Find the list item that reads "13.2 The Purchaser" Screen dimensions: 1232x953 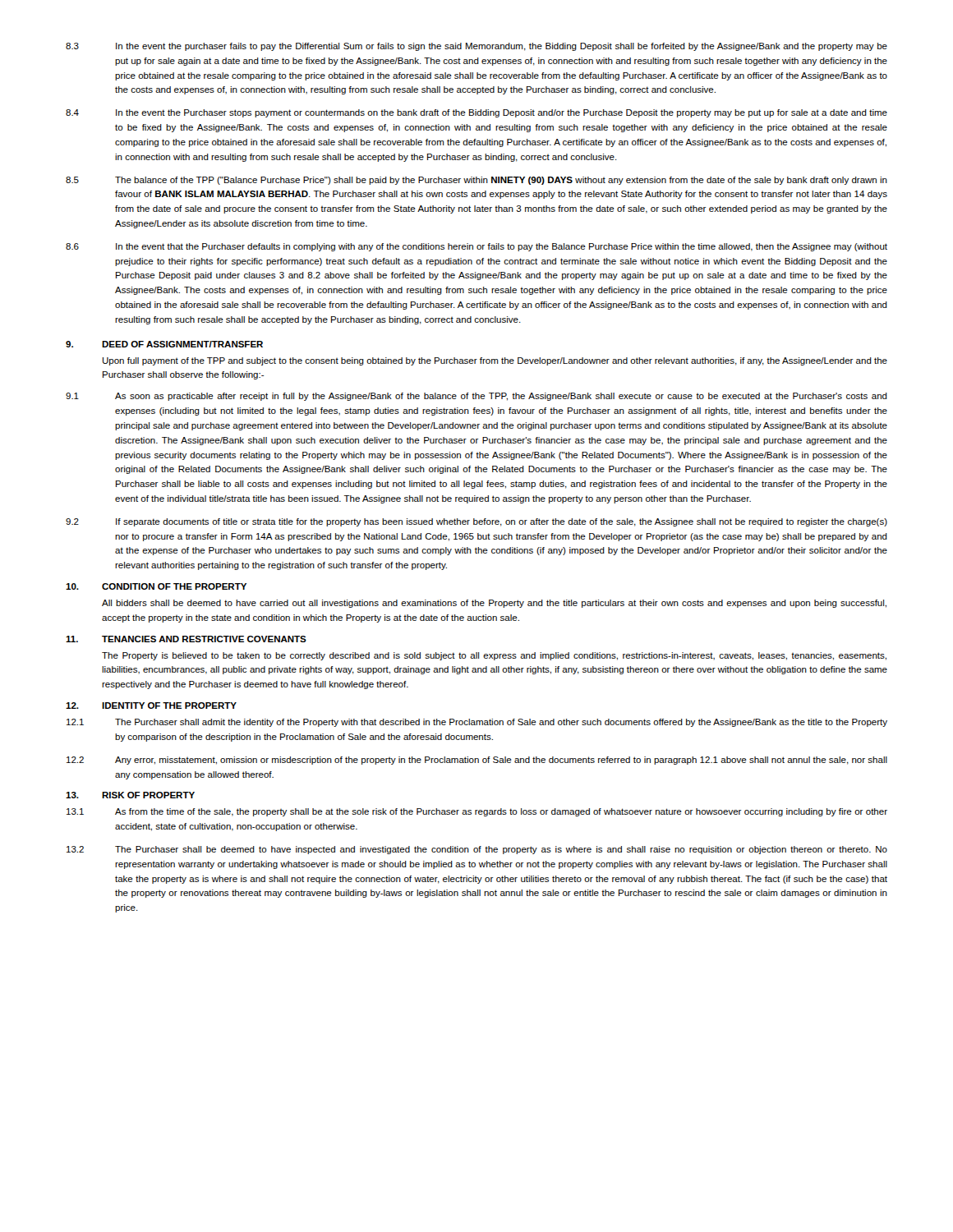pos(476,879)
